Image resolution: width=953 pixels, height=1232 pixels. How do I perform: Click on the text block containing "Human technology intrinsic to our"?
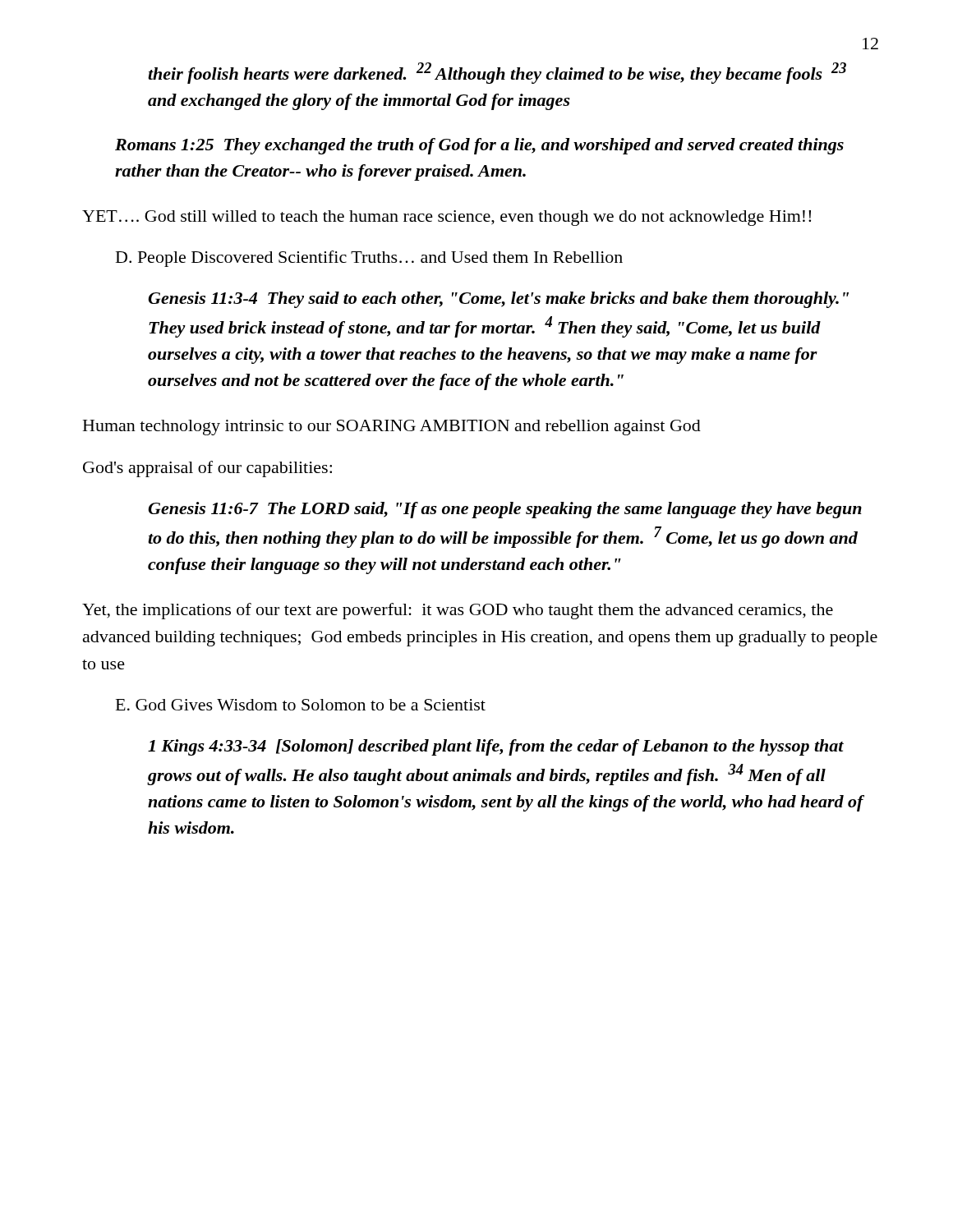coord(391,425)
